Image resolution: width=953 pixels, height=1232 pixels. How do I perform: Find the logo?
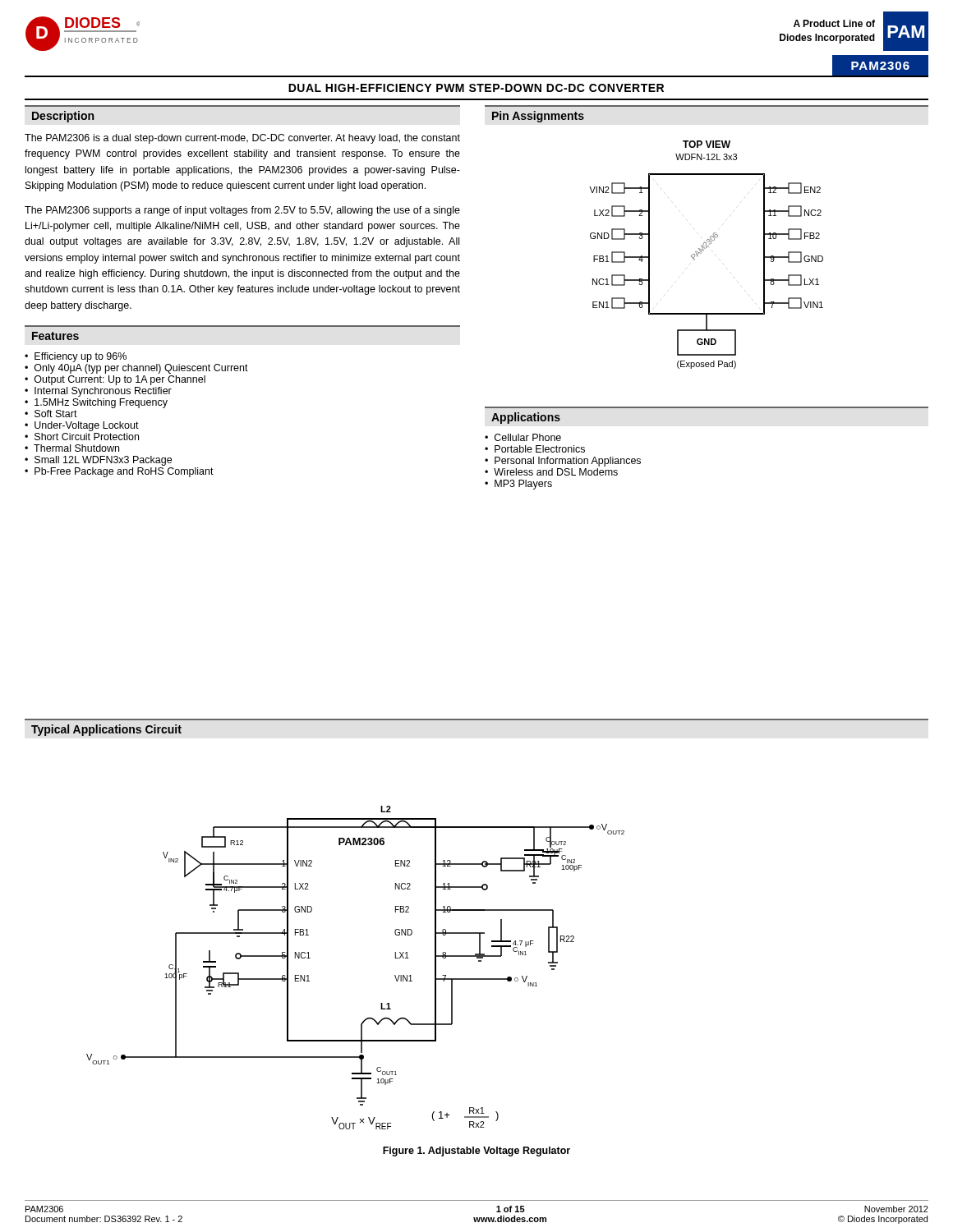(x=82, y=35)
